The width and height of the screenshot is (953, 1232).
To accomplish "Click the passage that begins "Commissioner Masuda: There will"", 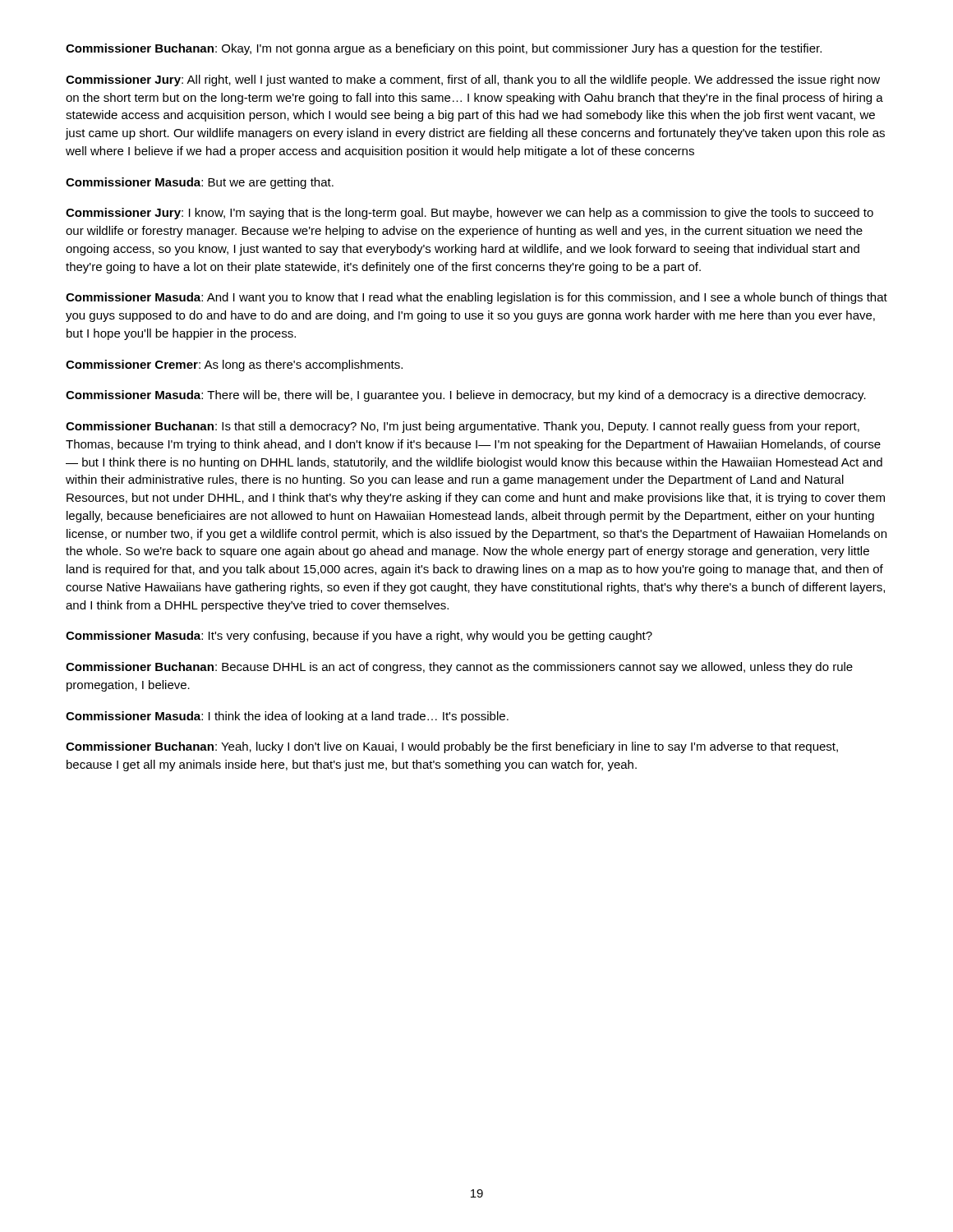I will [466, 395].
